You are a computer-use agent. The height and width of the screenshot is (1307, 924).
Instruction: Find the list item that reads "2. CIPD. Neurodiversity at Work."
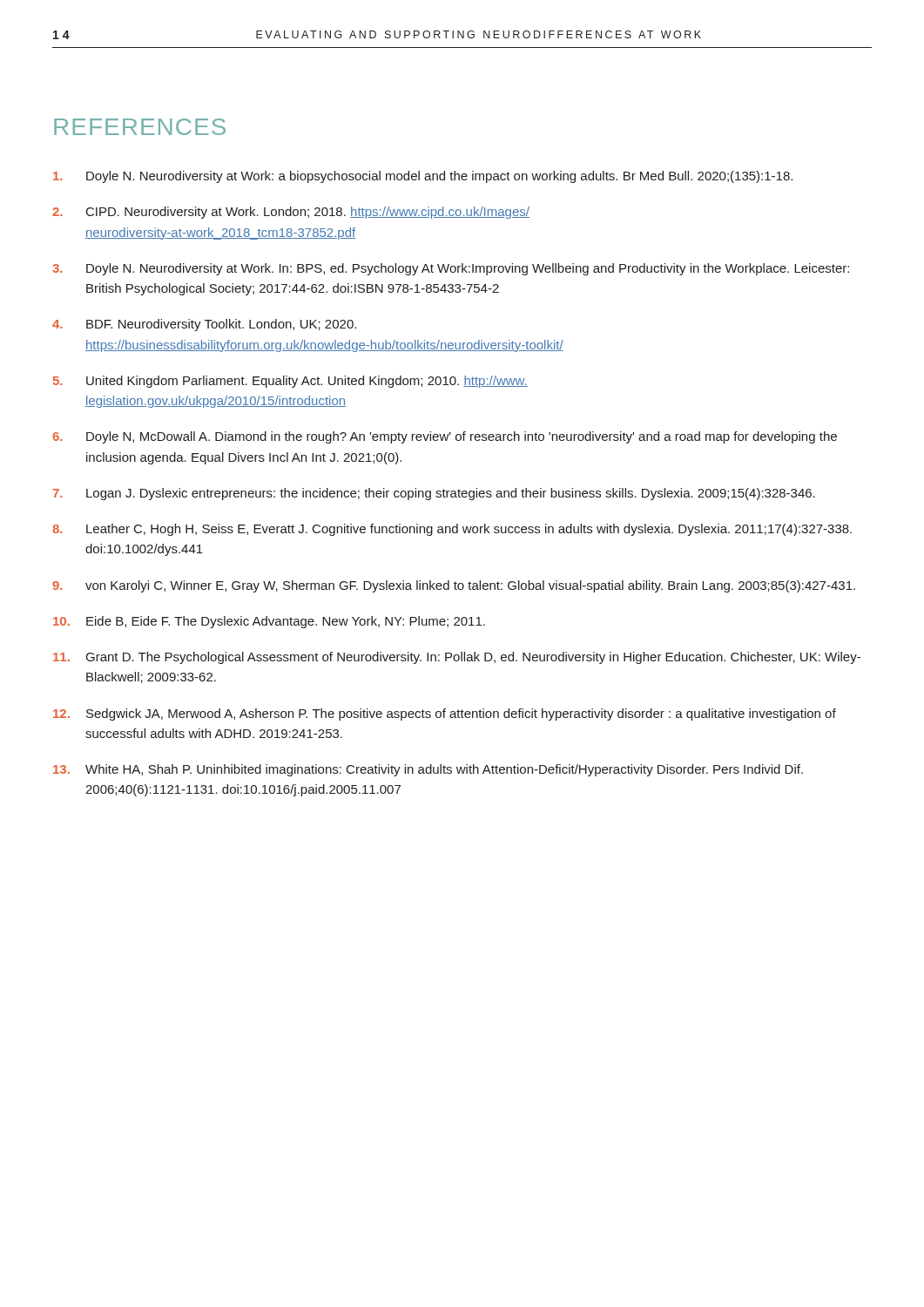[462, 222]
